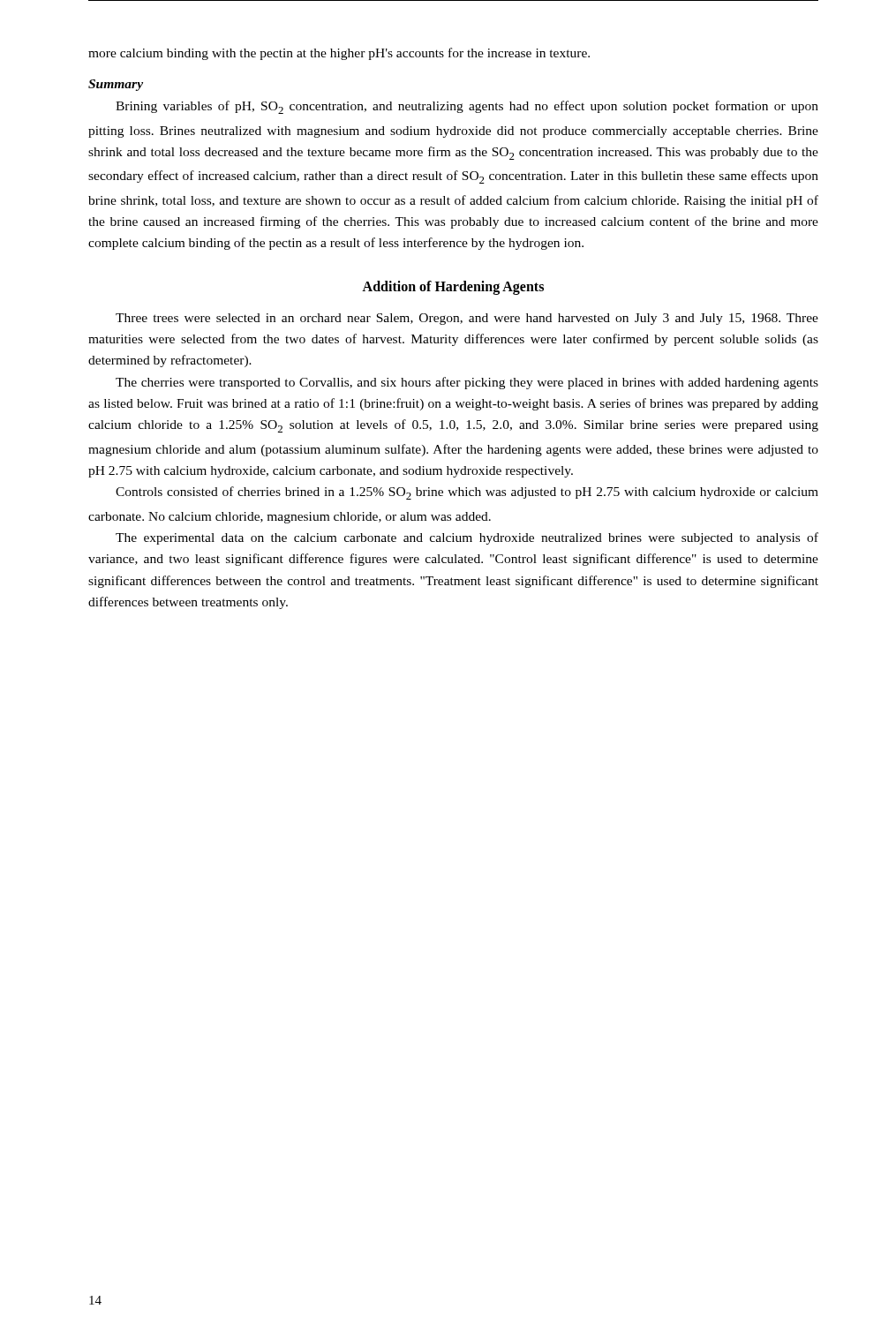The height and width of the screenshot is (1324, 896).
Task: Select the section header that reads "Addition of Hardening Agents"
Action: (453, 286)
